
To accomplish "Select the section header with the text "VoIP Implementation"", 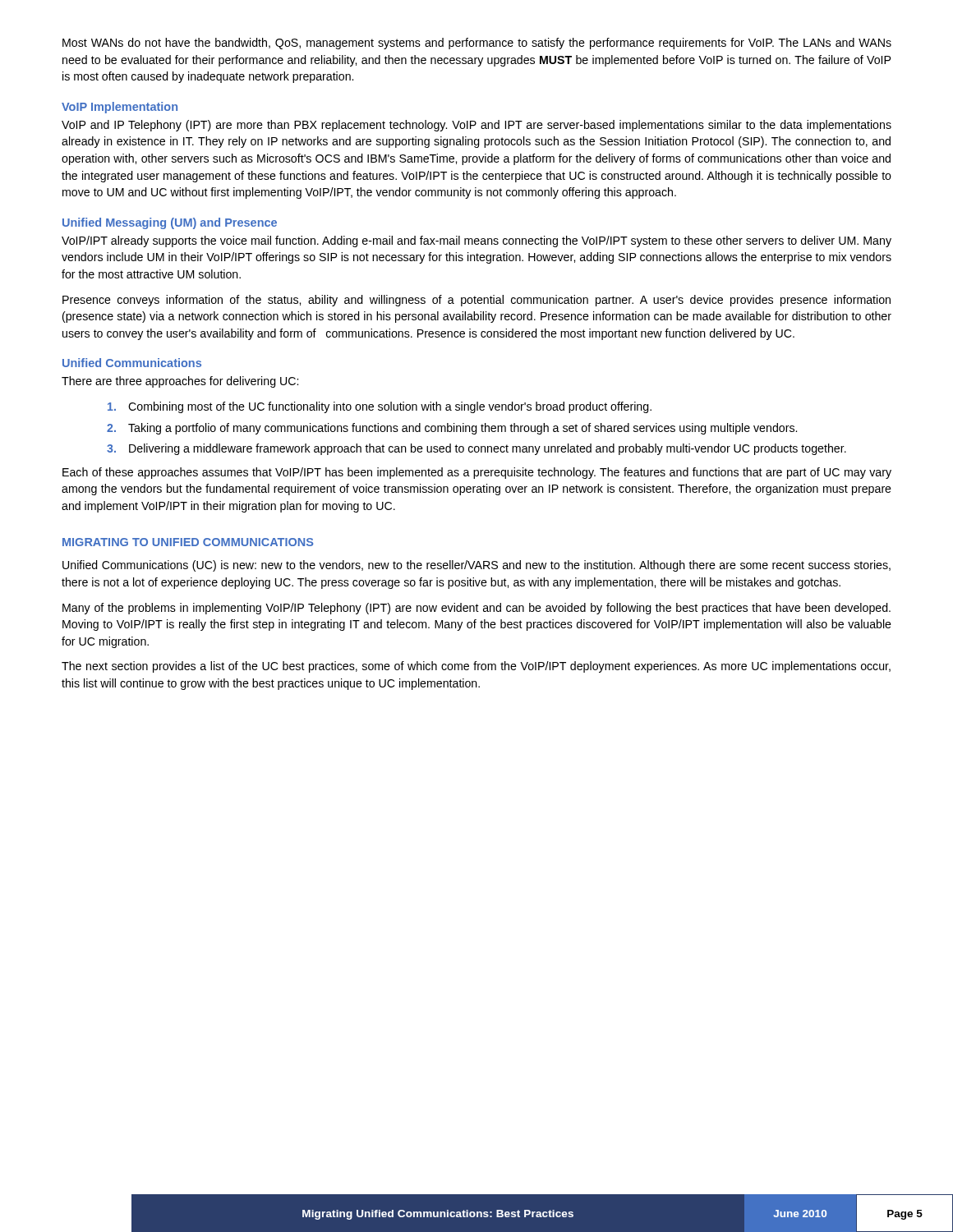I will coord(120,107).
